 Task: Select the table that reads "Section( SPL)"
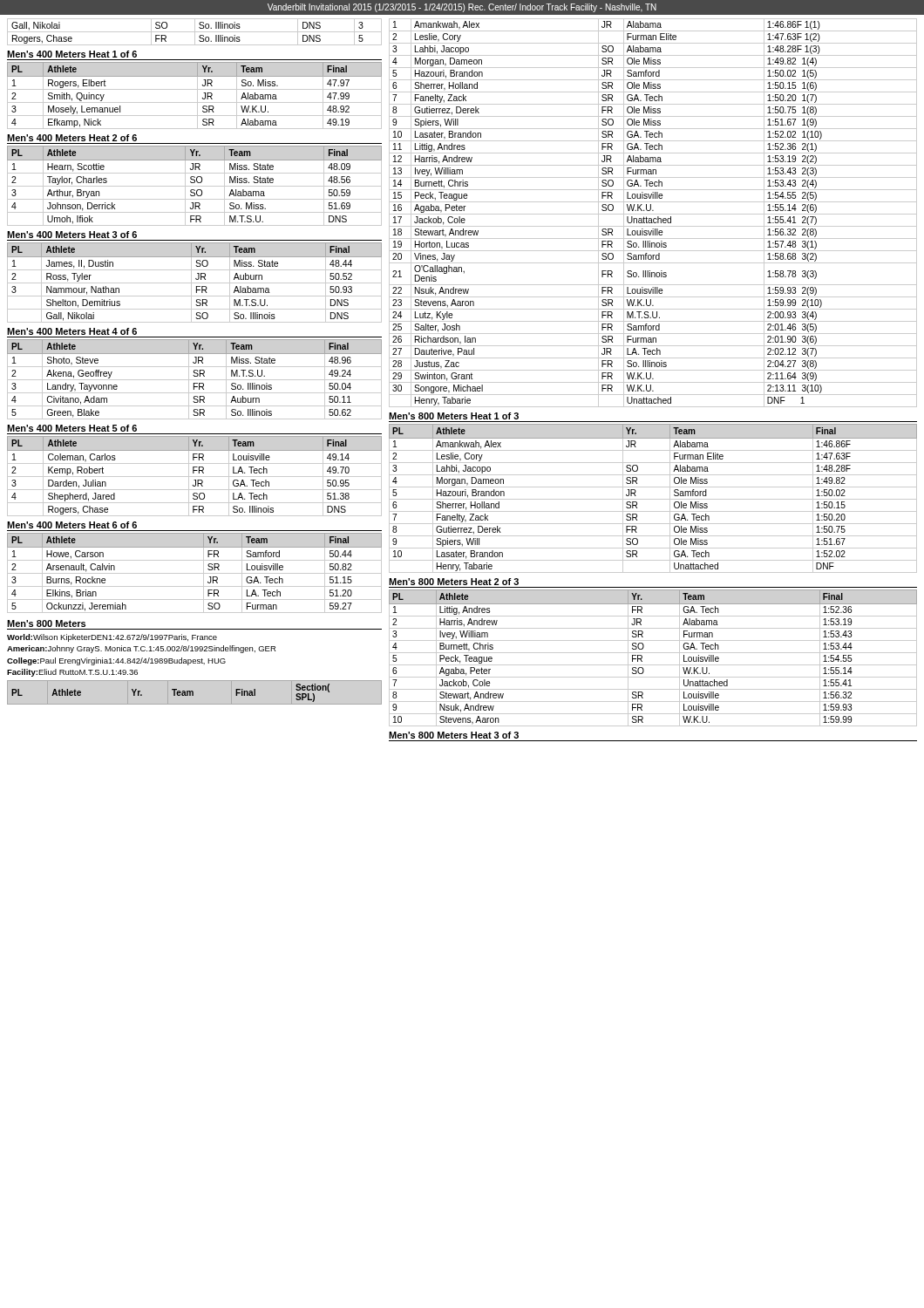(x=194, y=693)
